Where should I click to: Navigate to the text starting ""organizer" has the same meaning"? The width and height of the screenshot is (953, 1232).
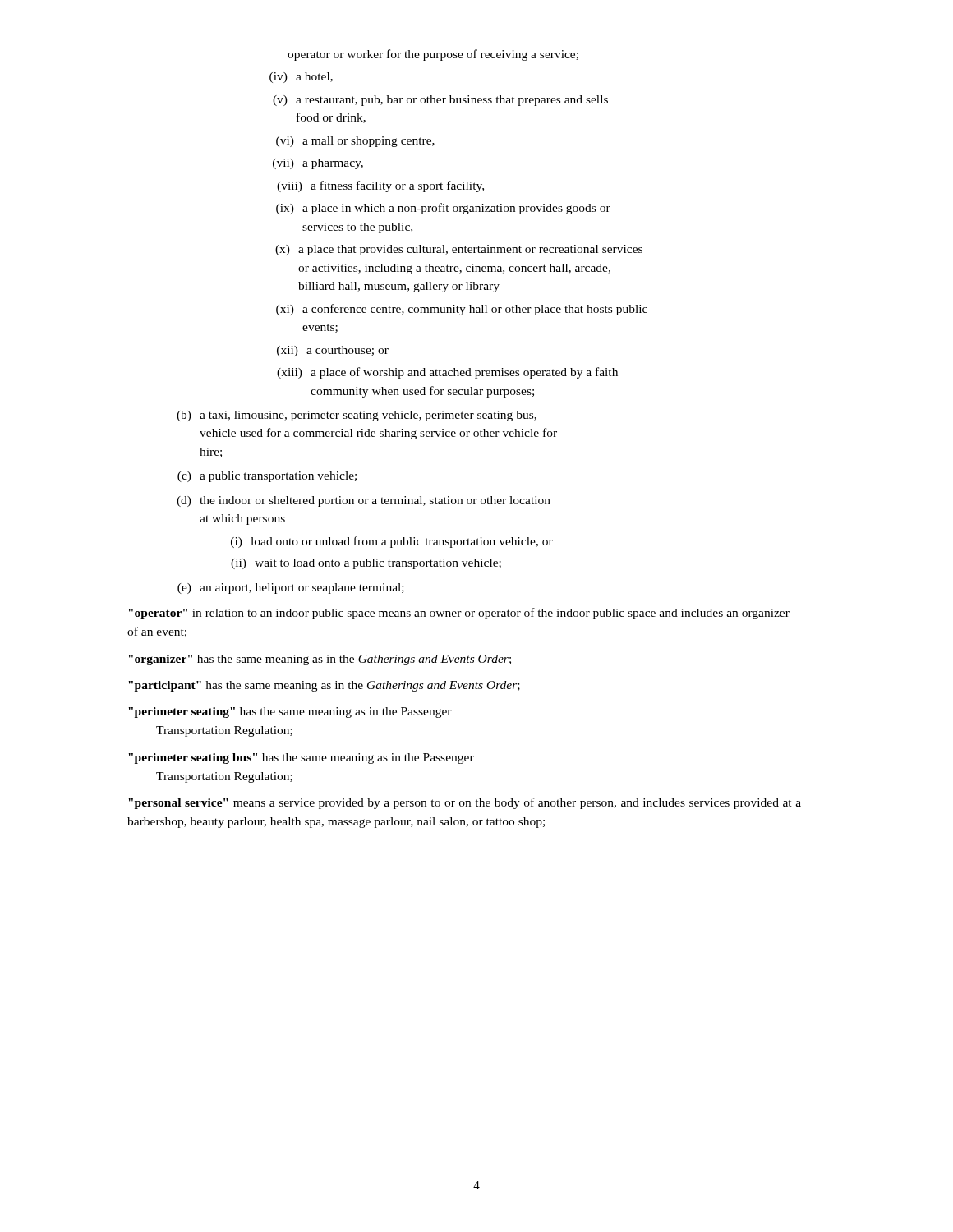[x=320, y=658]
